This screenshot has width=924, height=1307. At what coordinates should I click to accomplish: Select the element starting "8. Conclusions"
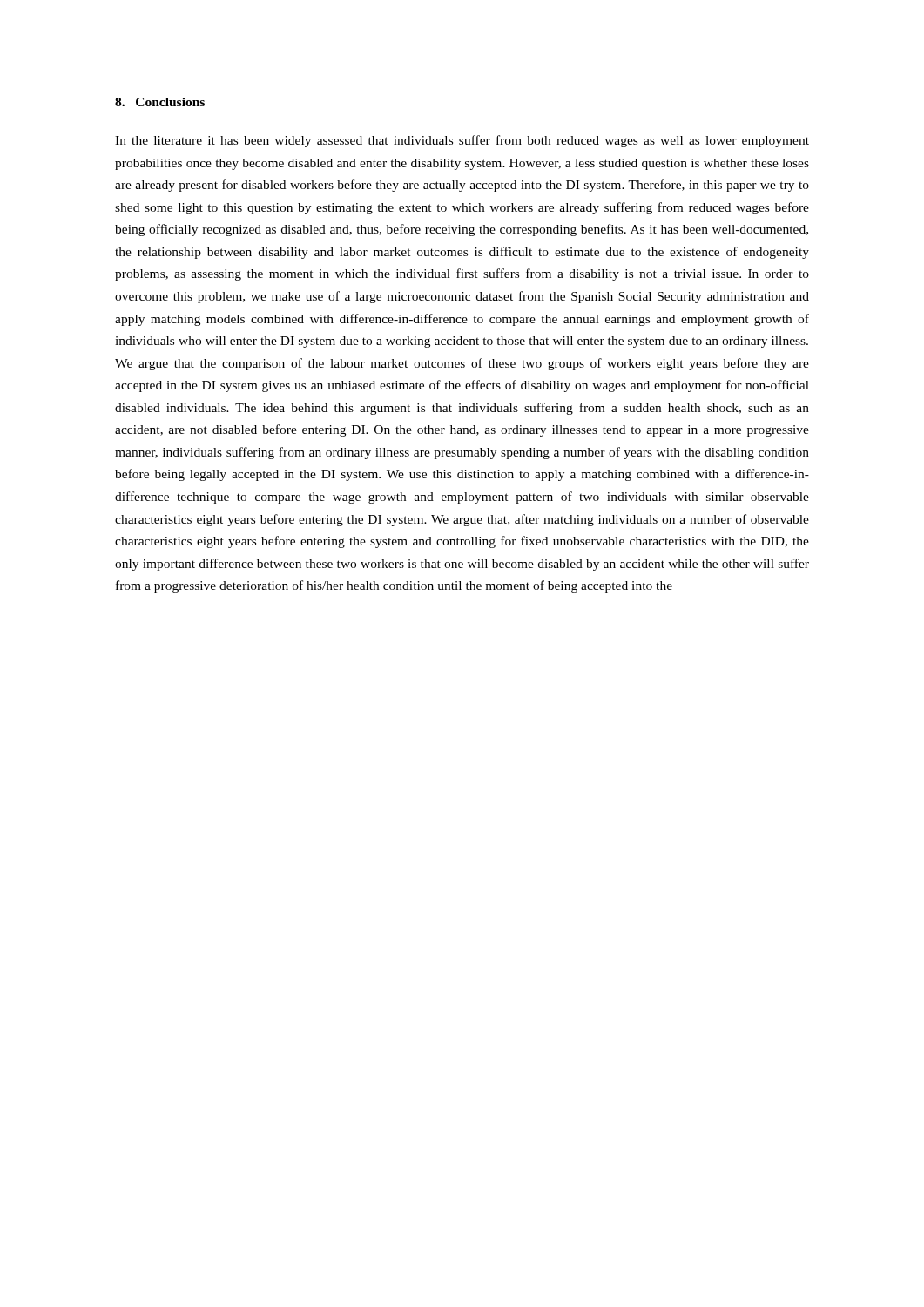[160, 101]
